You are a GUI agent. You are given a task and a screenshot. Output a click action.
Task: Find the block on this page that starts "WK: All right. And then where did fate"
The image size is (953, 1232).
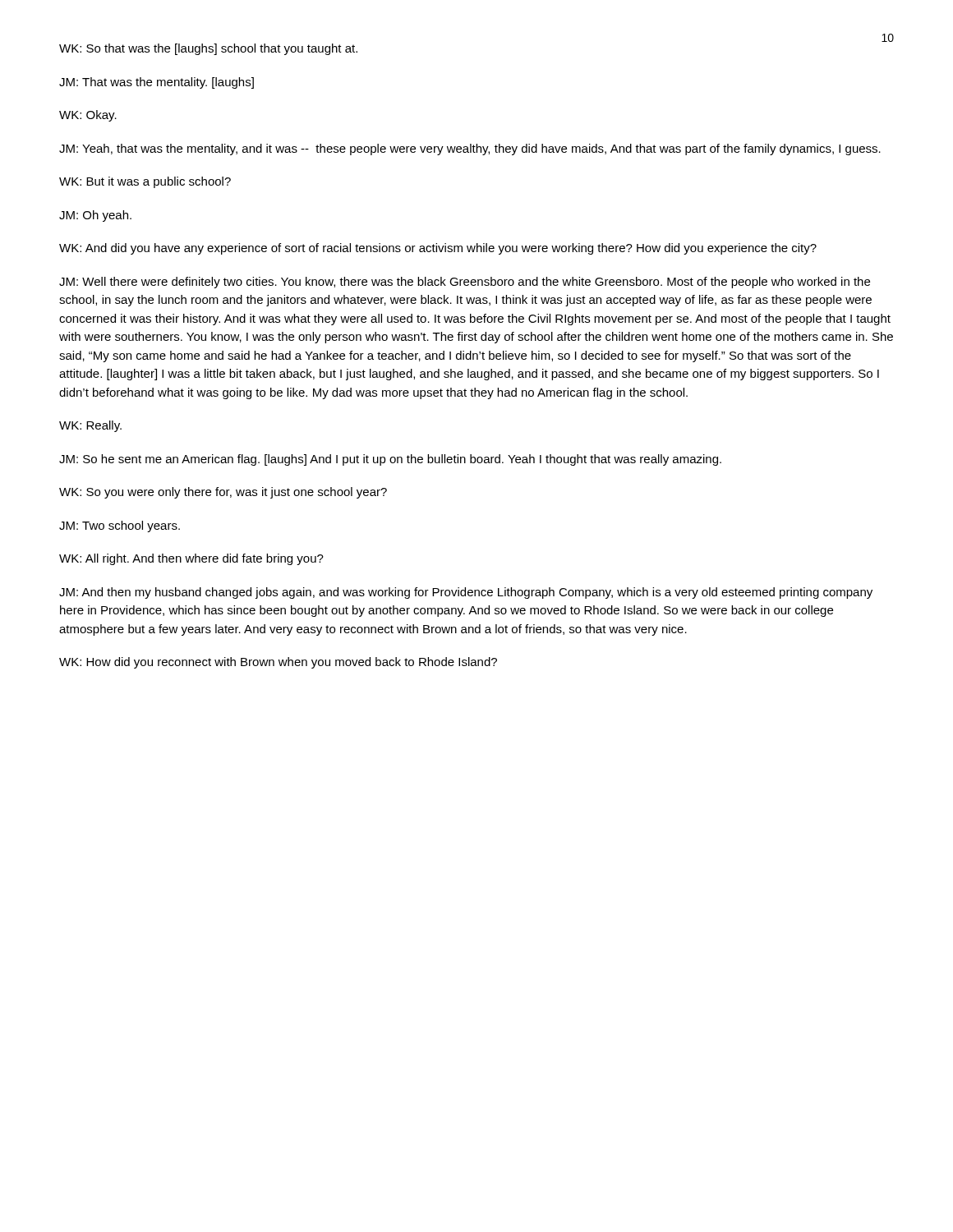point(191,558)
